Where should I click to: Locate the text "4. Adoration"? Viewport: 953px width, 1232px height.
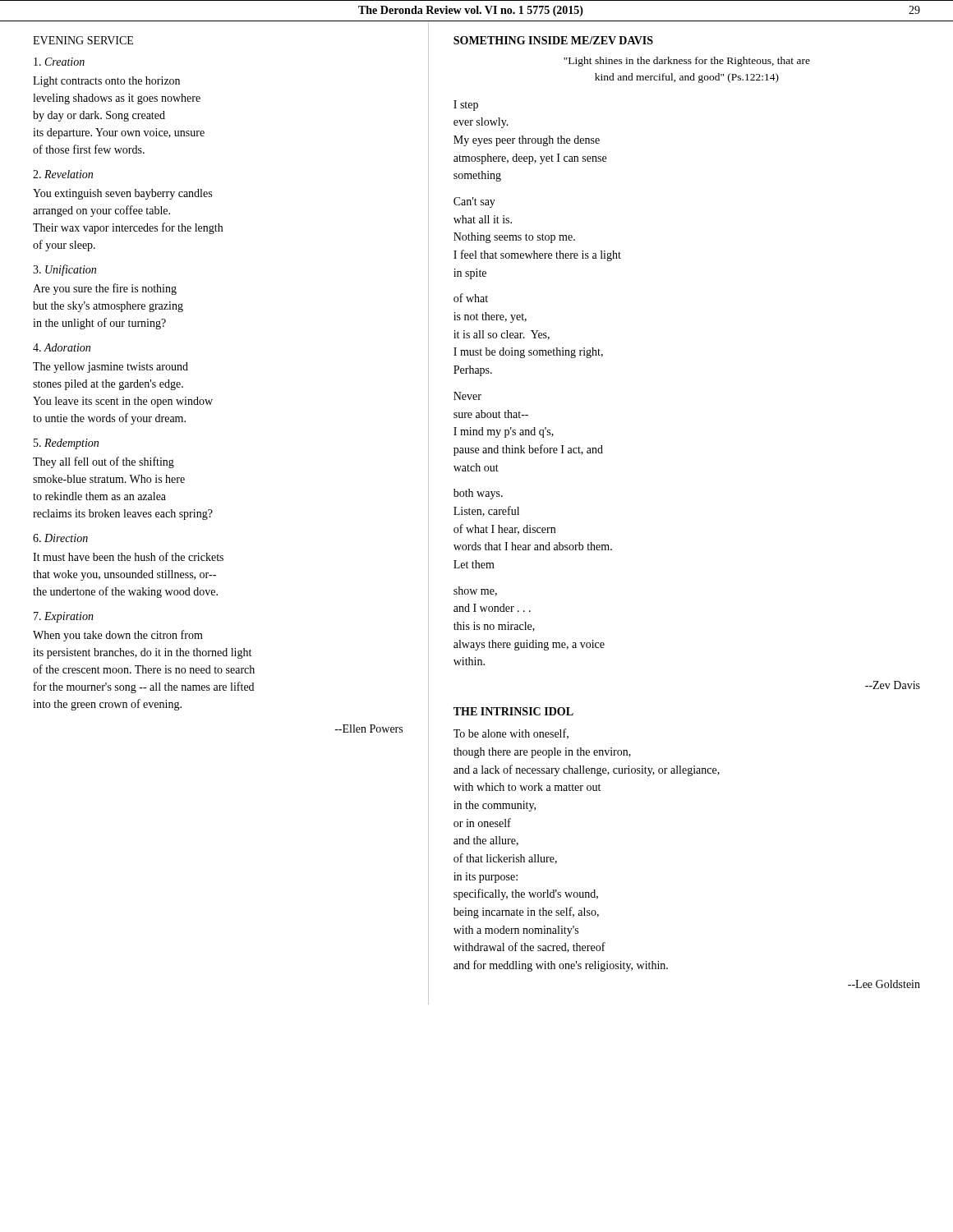(x=62, y=348)
